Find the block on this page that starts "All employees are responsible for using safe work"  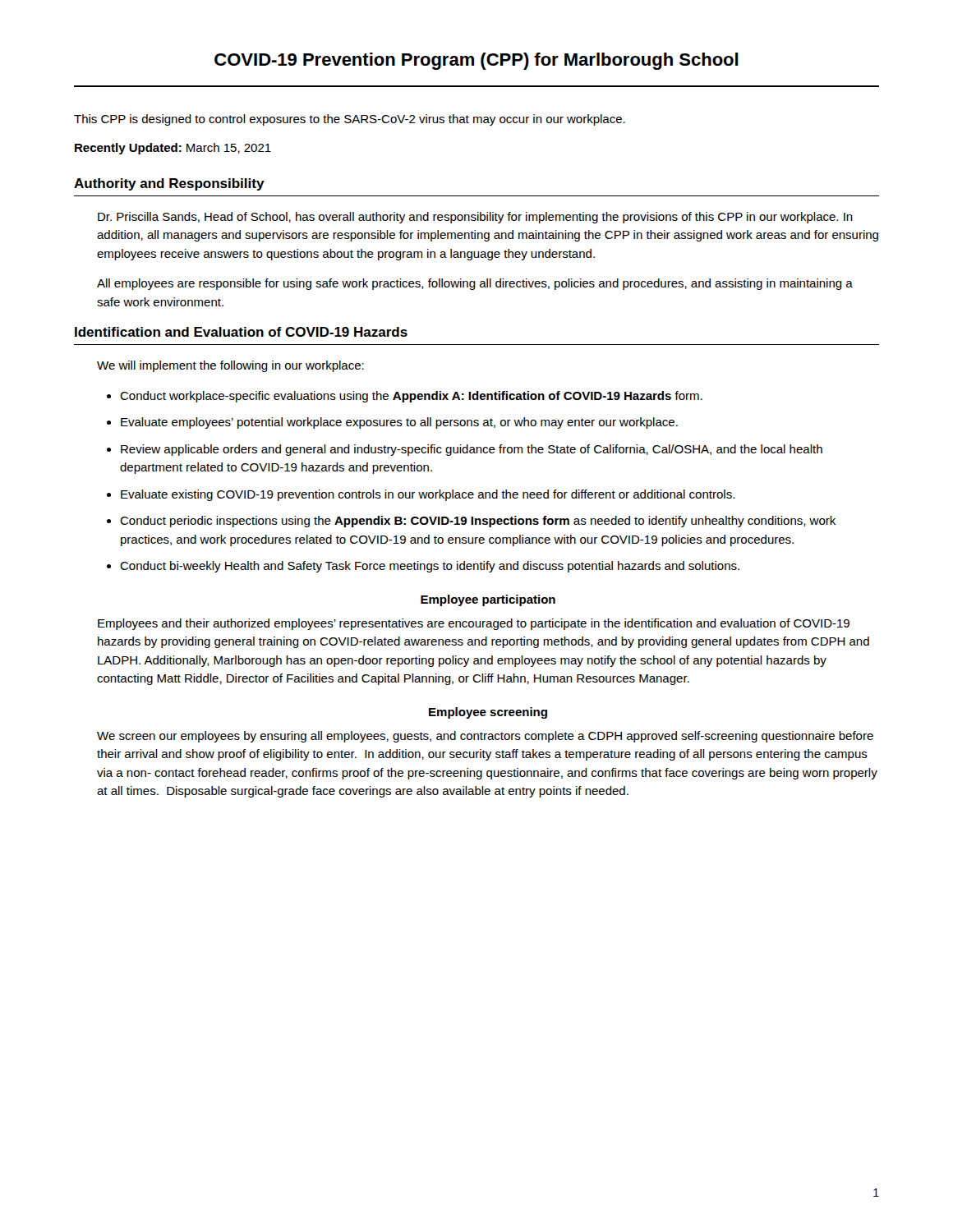coord(475,292)
